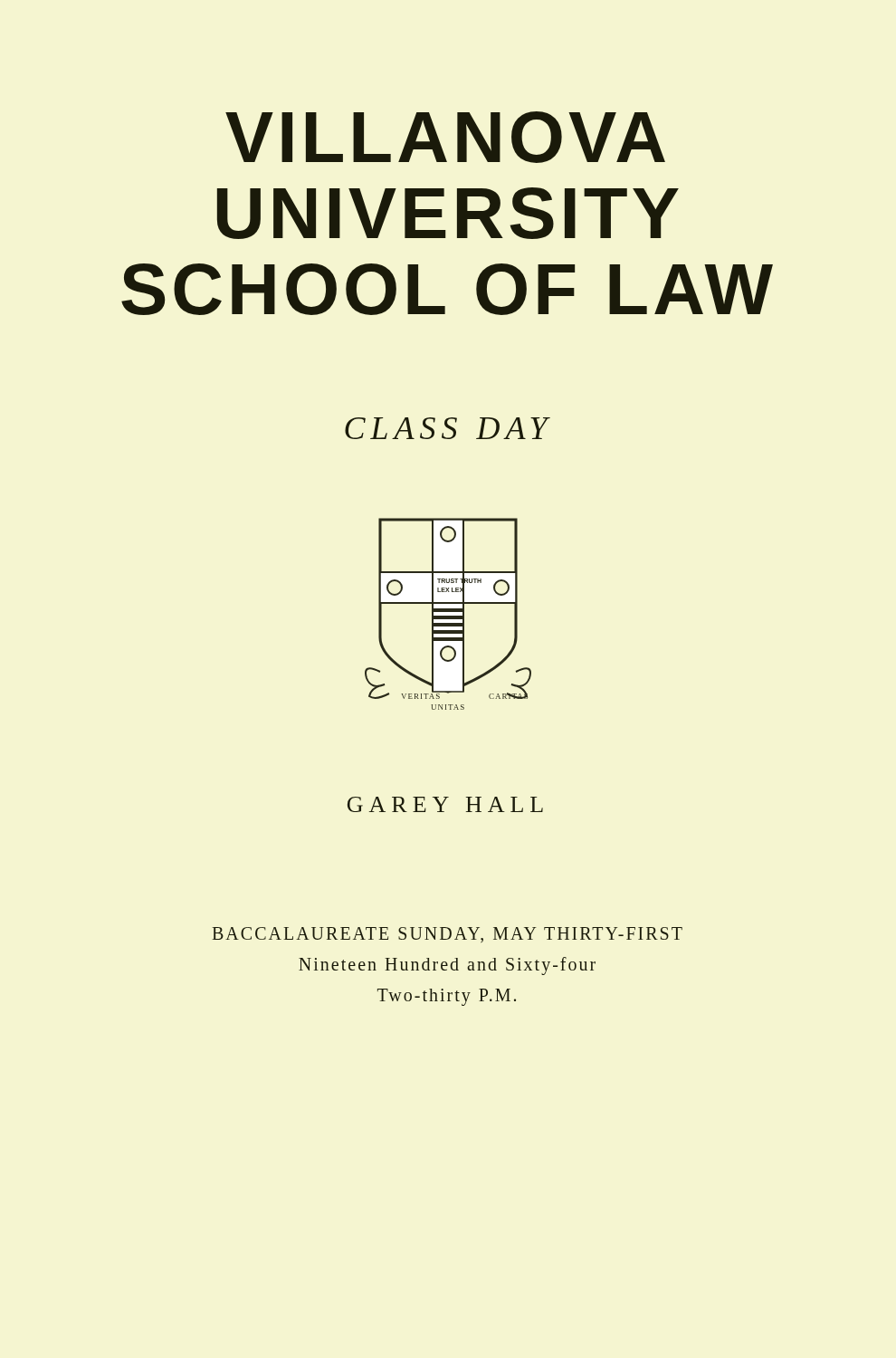This screenshot has height=1358, width=896.
Task: Locate the title
Action: click(x=448, y=214)
